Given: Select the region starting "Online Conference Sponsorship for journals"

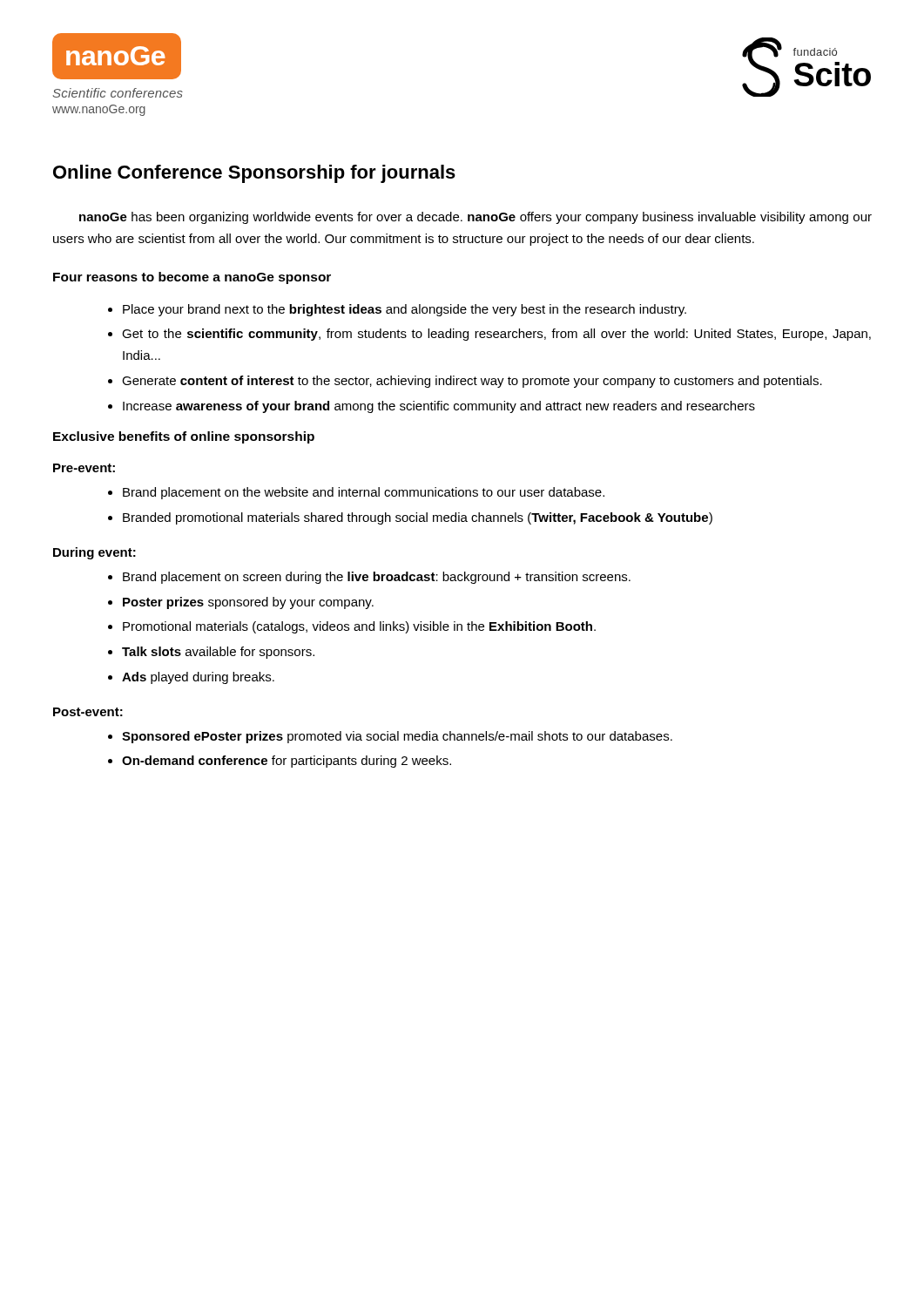Looking at the screenshot, I should point(462,174).
